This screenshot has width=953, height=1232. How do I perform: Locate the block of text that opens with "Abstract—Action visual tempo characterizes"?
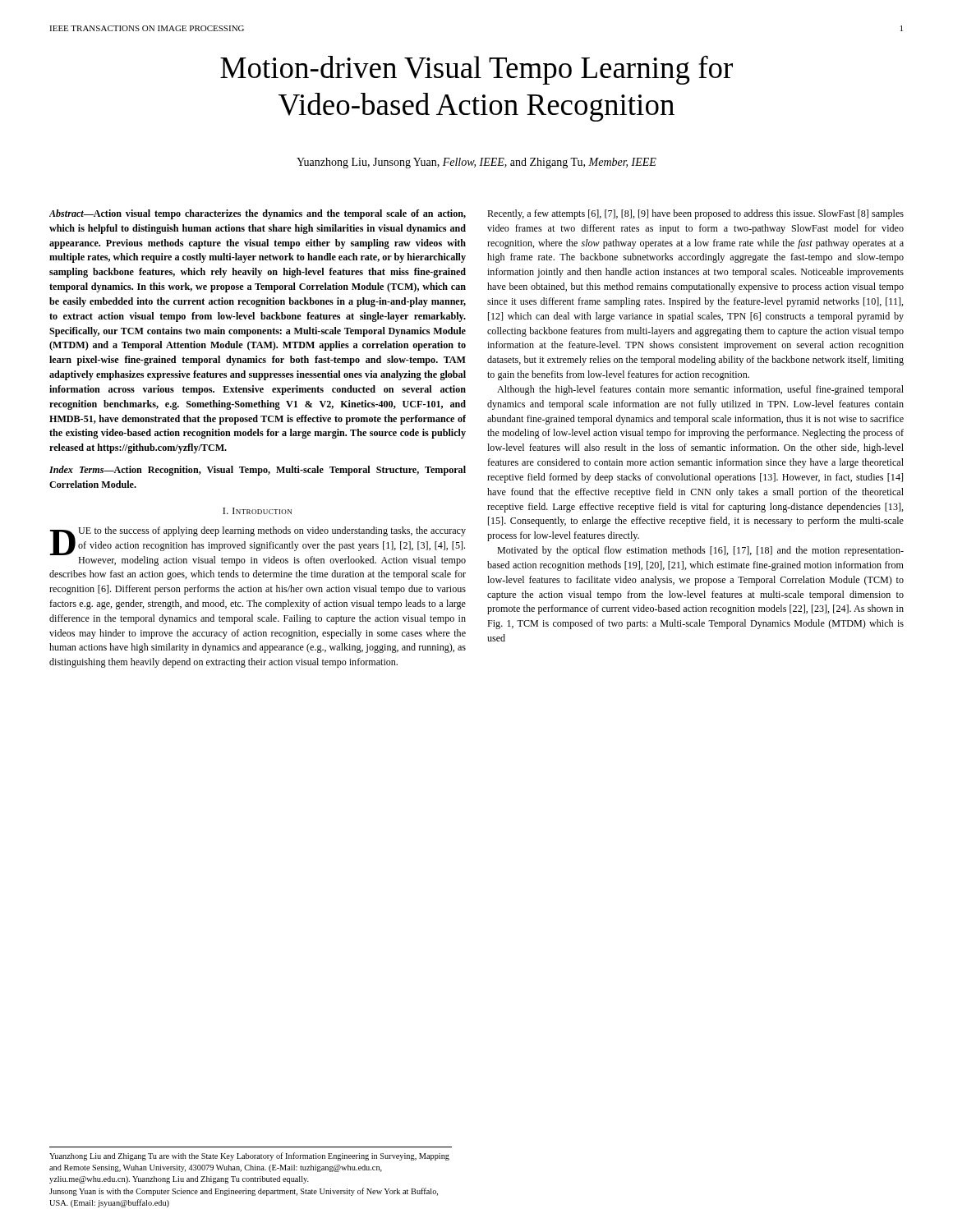coord(258,331)
